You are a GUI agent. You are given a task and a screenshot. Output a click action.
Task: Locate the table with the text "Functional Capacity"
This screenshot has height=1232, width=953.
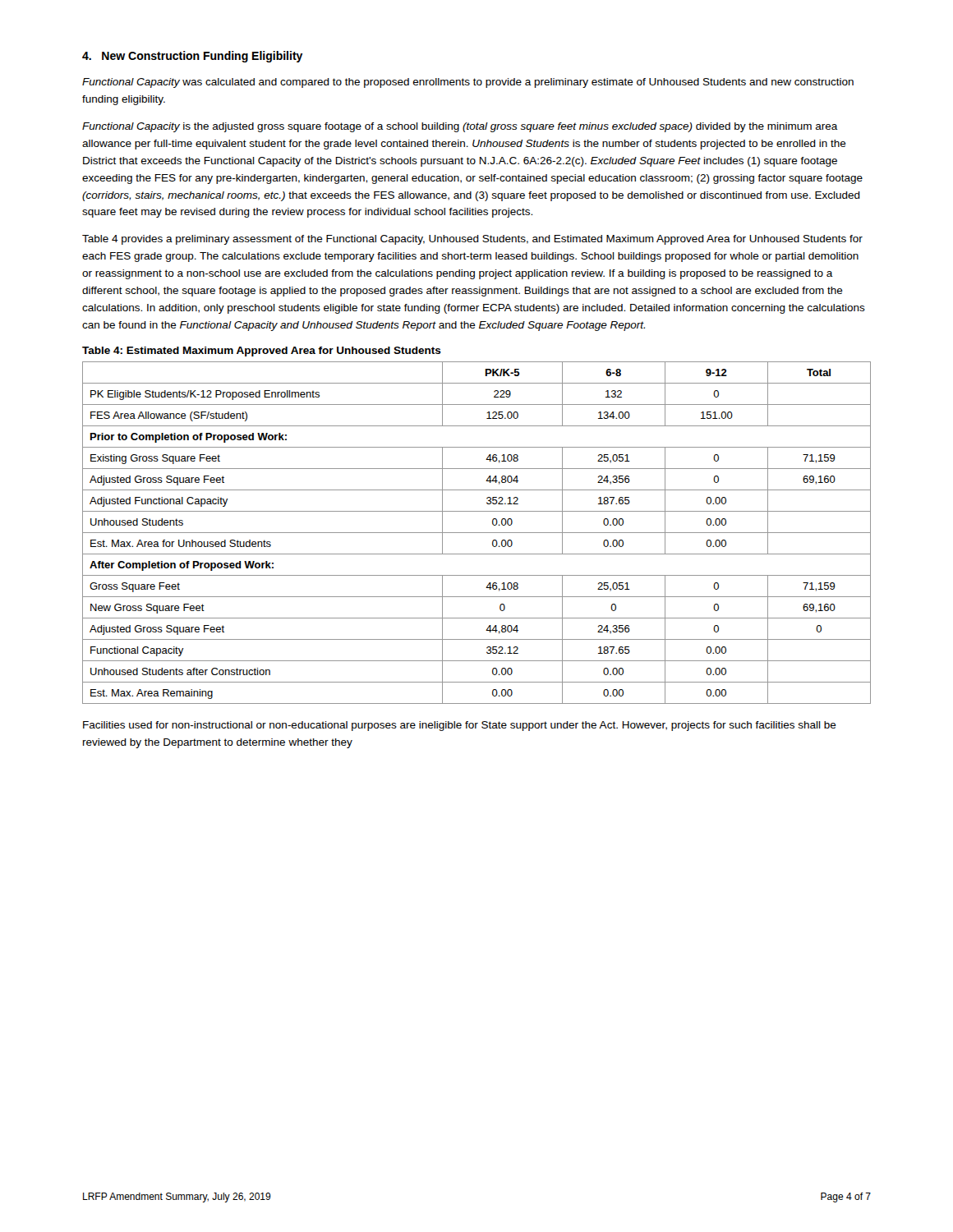click(476, 533)
